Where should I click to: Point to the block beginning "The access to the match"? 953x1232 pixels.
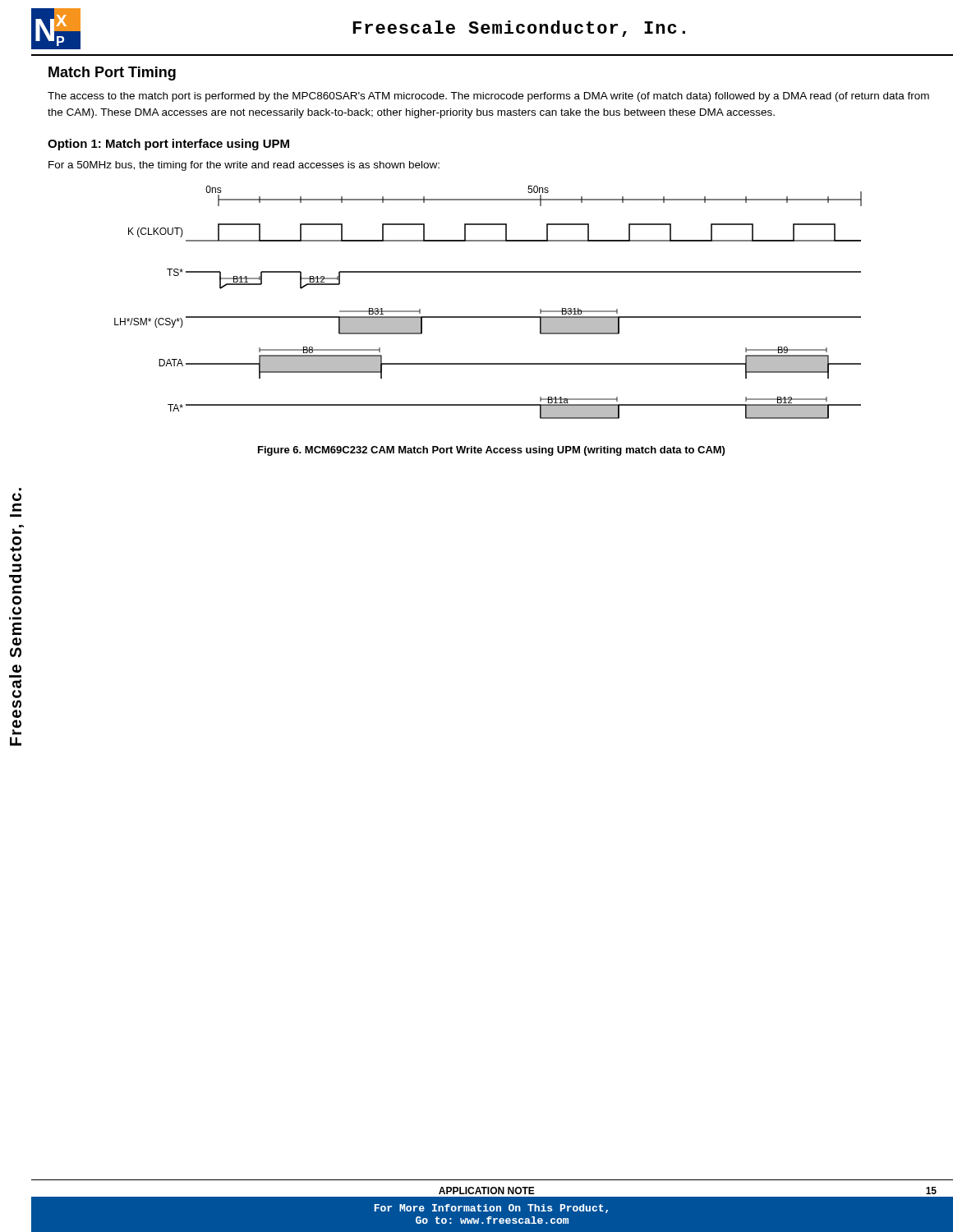pyautogui.click(x=489, y=104)
